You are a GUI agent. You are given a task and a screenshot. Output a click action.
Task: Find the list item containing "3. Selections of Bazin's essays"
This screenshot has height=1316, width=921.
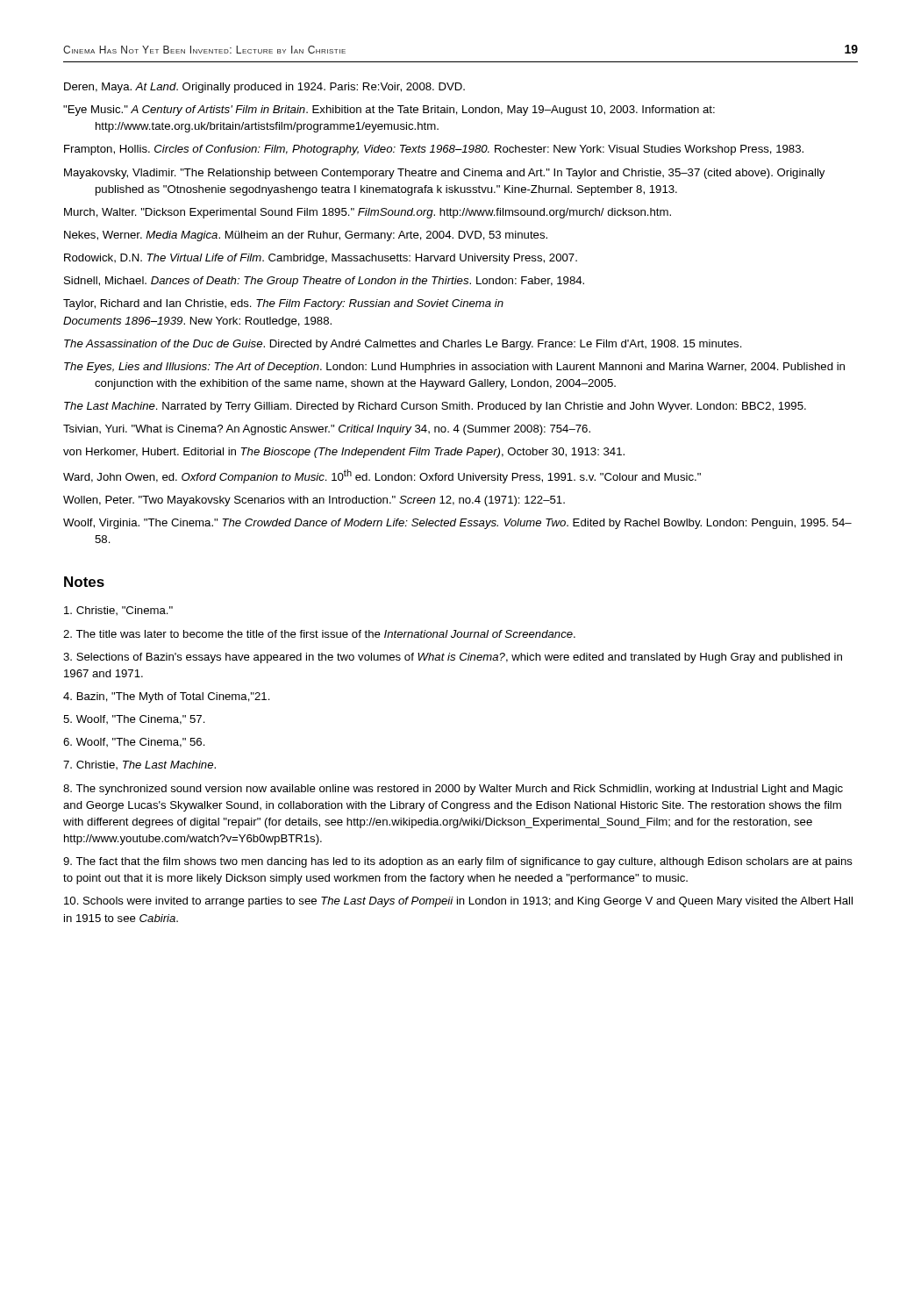pyautogui.click(x=453, y=665)
